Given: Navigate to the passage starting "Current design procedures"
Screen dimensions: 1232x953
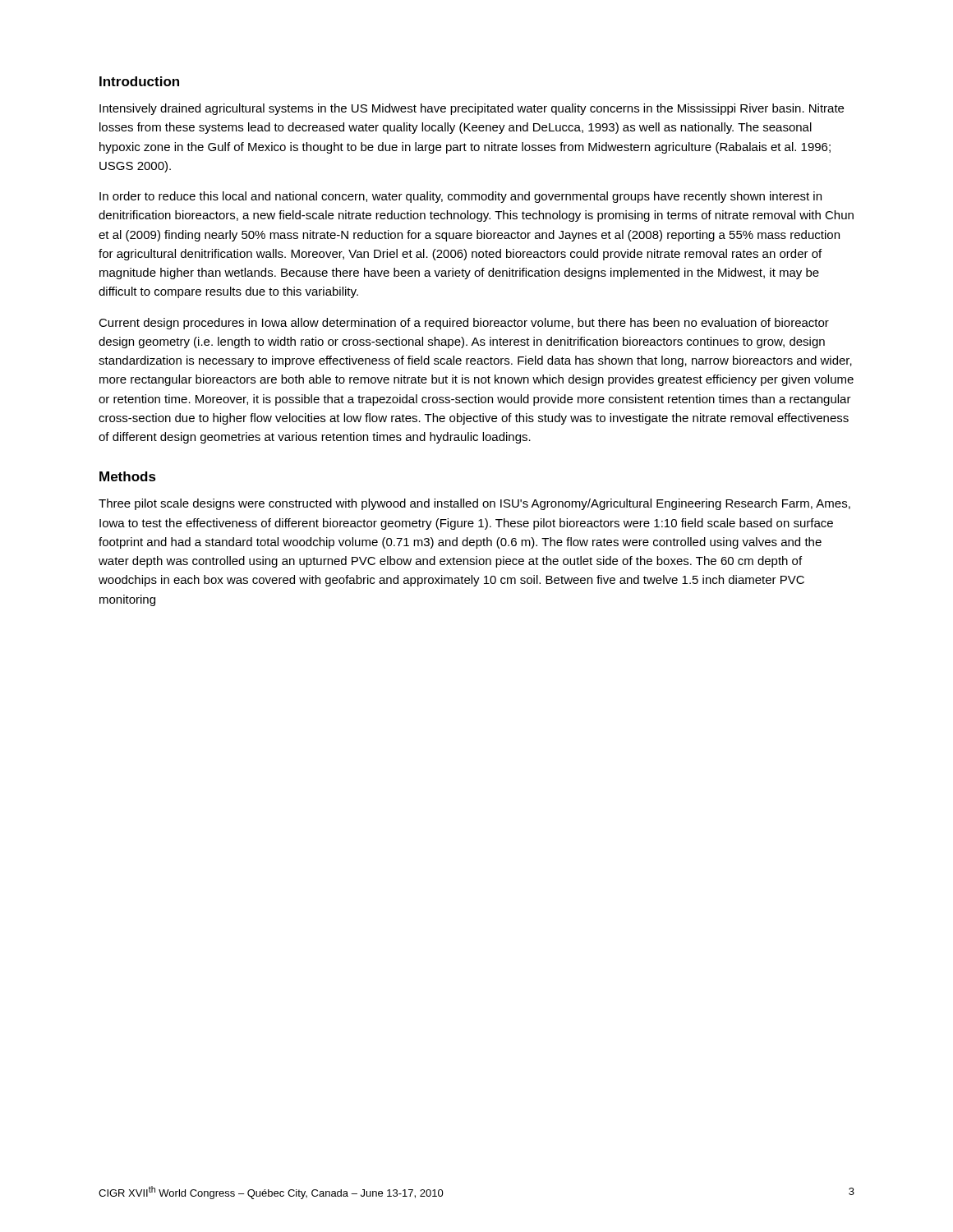Looking at the screenshot, I should tap(476, 379).
